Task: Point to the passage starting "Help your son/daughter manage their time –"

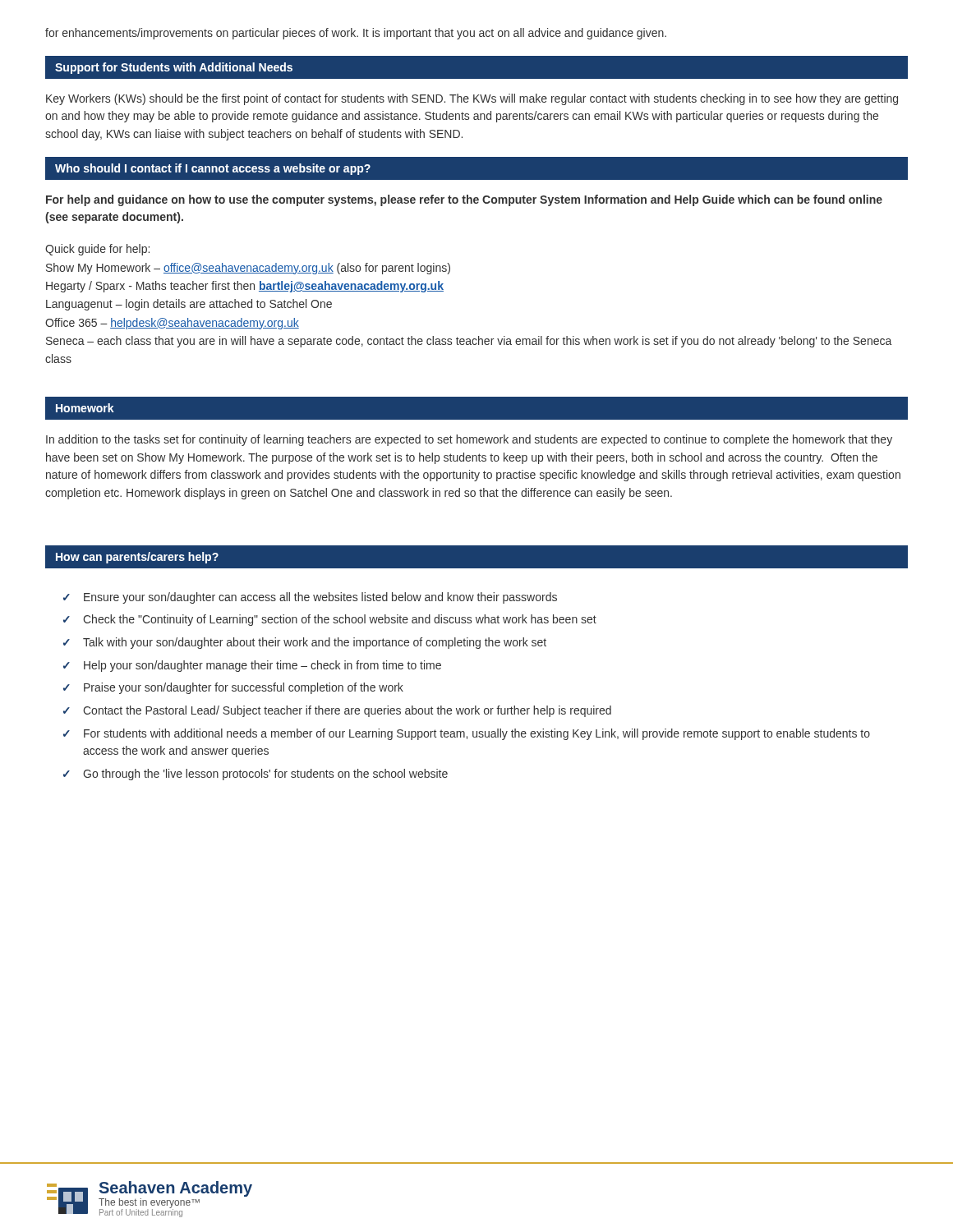Action: (x=262, y=665)
